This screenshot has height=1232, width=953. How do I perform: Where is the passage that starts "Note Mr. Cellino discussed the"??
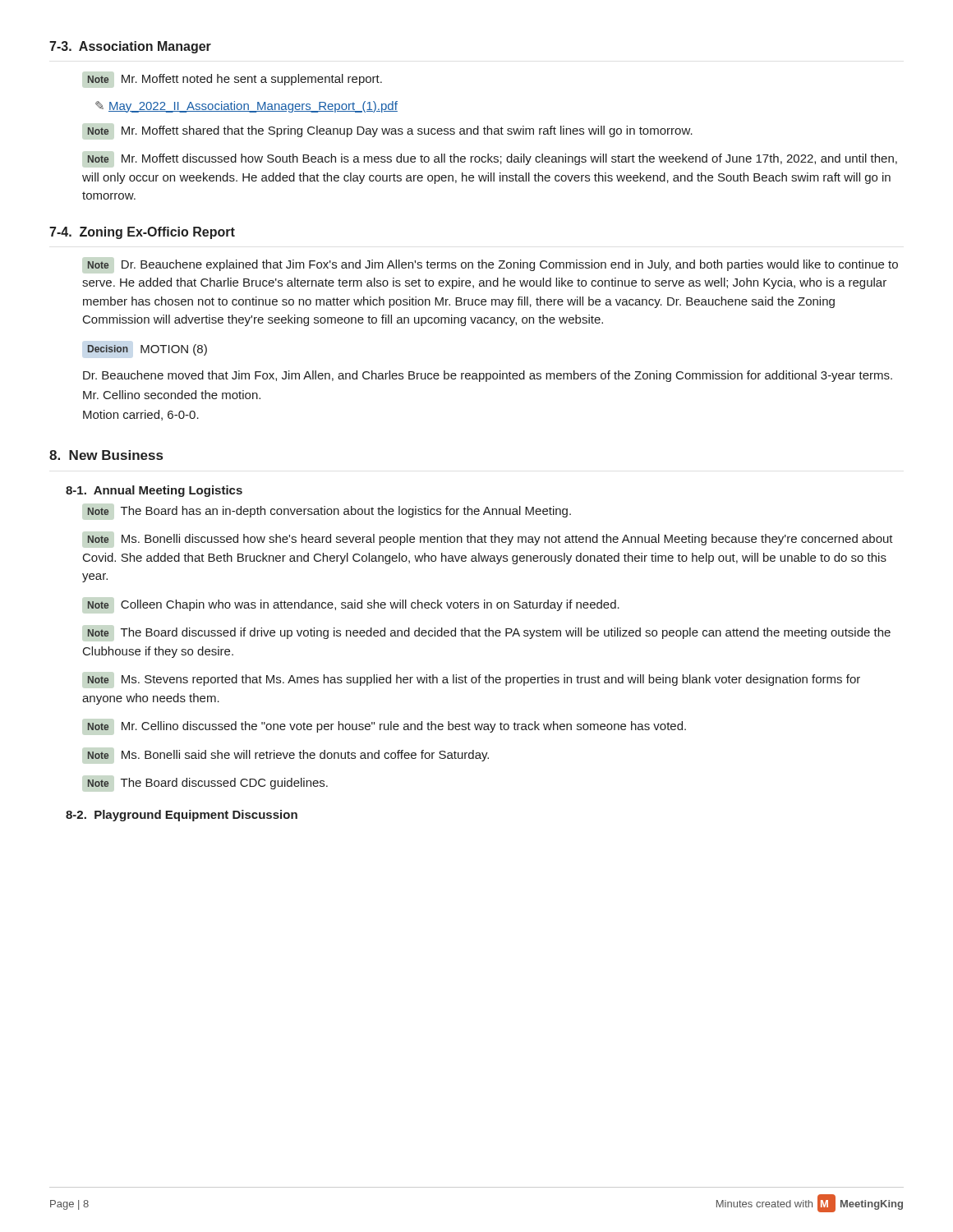[x=385, y=727]
